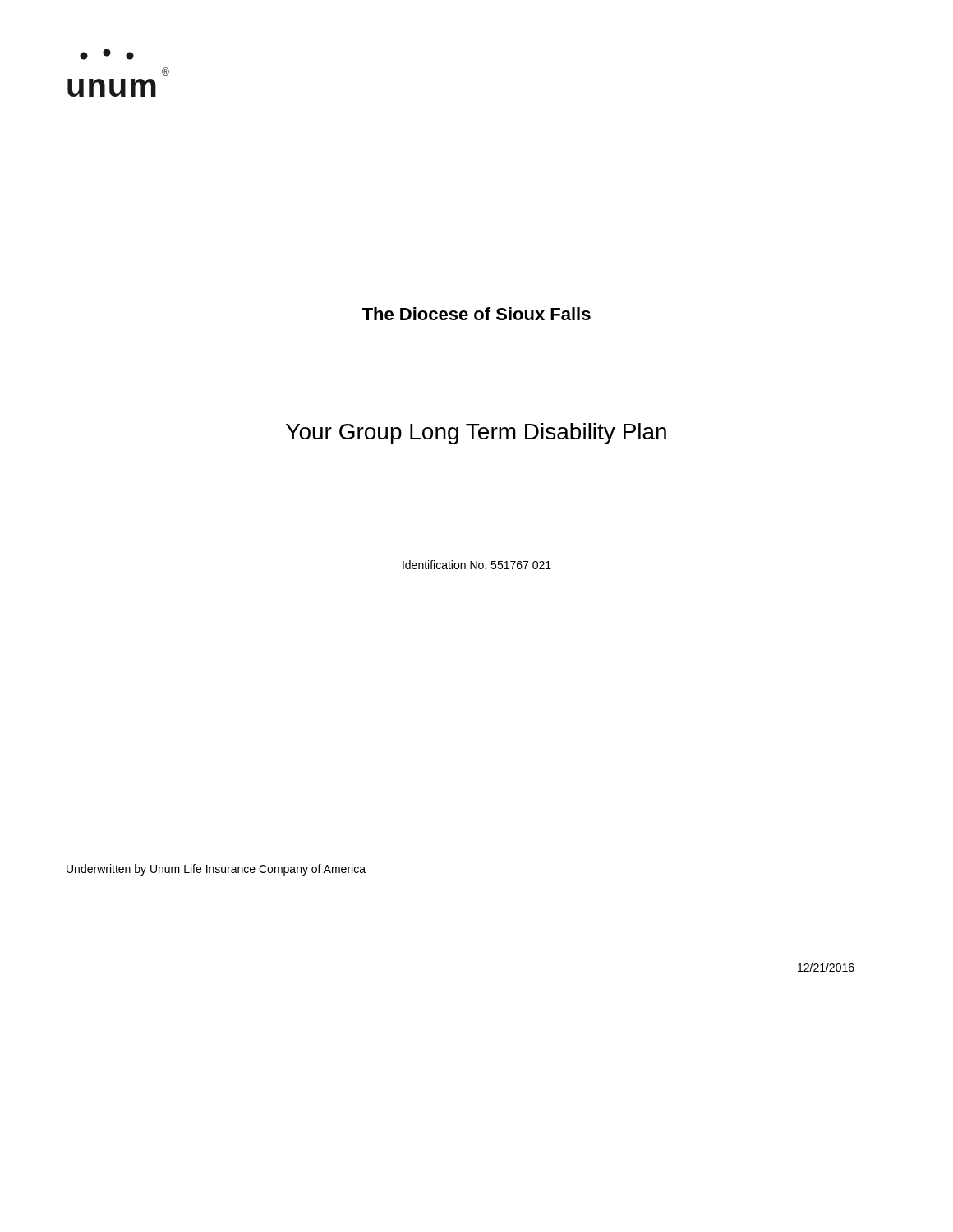
Task: Locate the element starting "Your Group Long"
Action: (x=476, y=432)
